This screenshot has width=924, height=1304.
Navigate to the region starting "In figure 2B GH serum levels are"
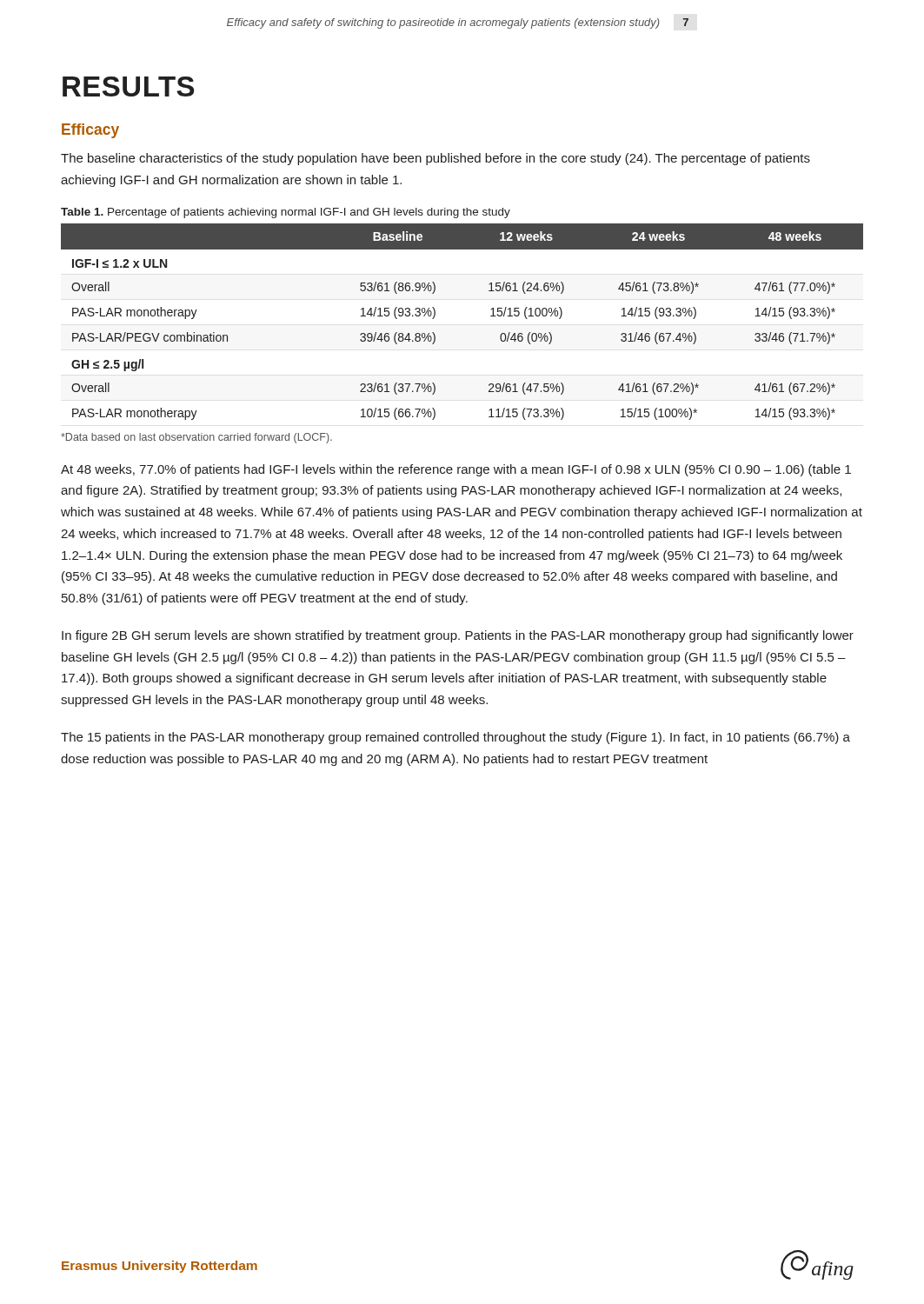point(457,667)
